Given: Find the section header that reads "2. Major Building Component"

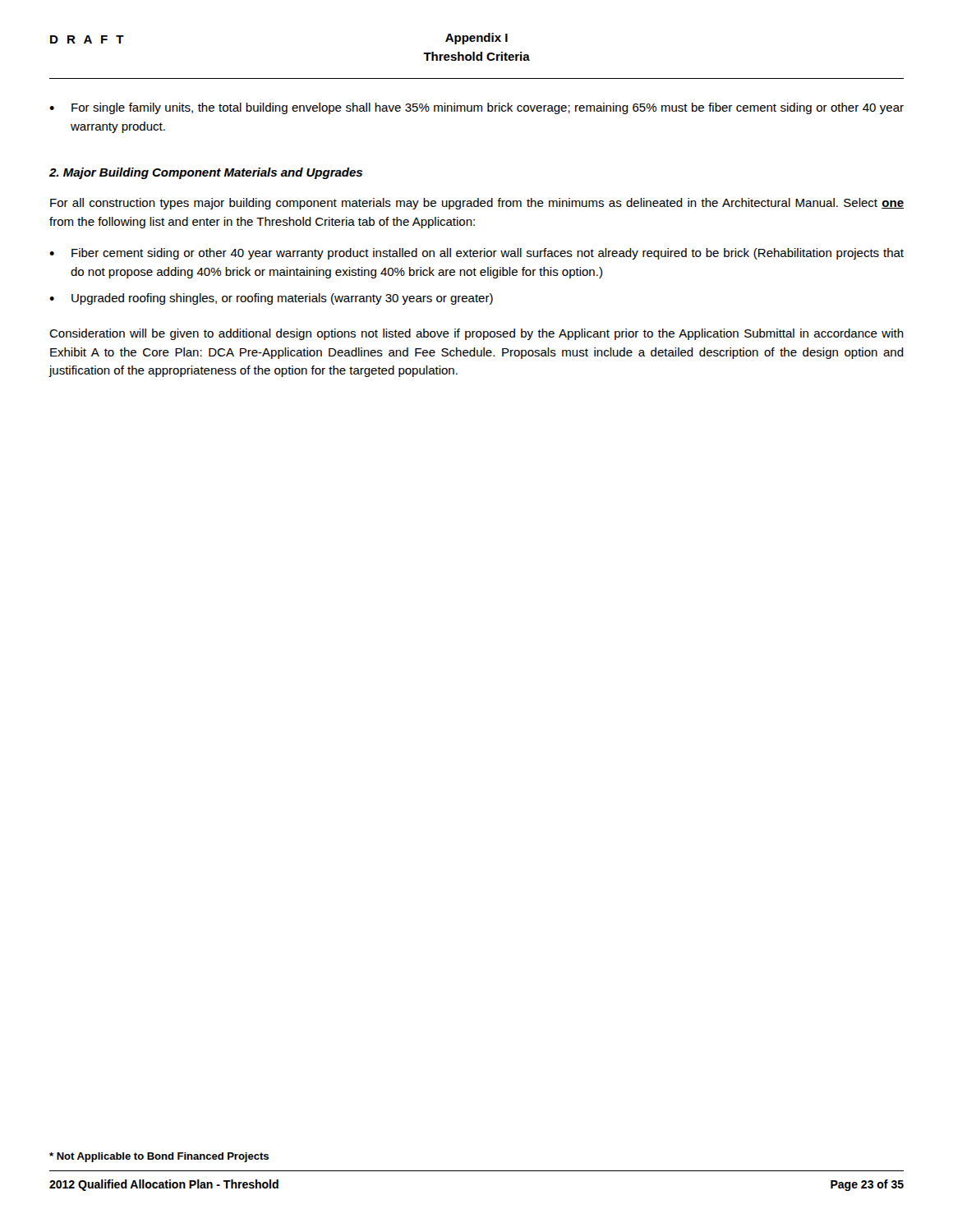Looking at the screenshot, I should point(206,172).
